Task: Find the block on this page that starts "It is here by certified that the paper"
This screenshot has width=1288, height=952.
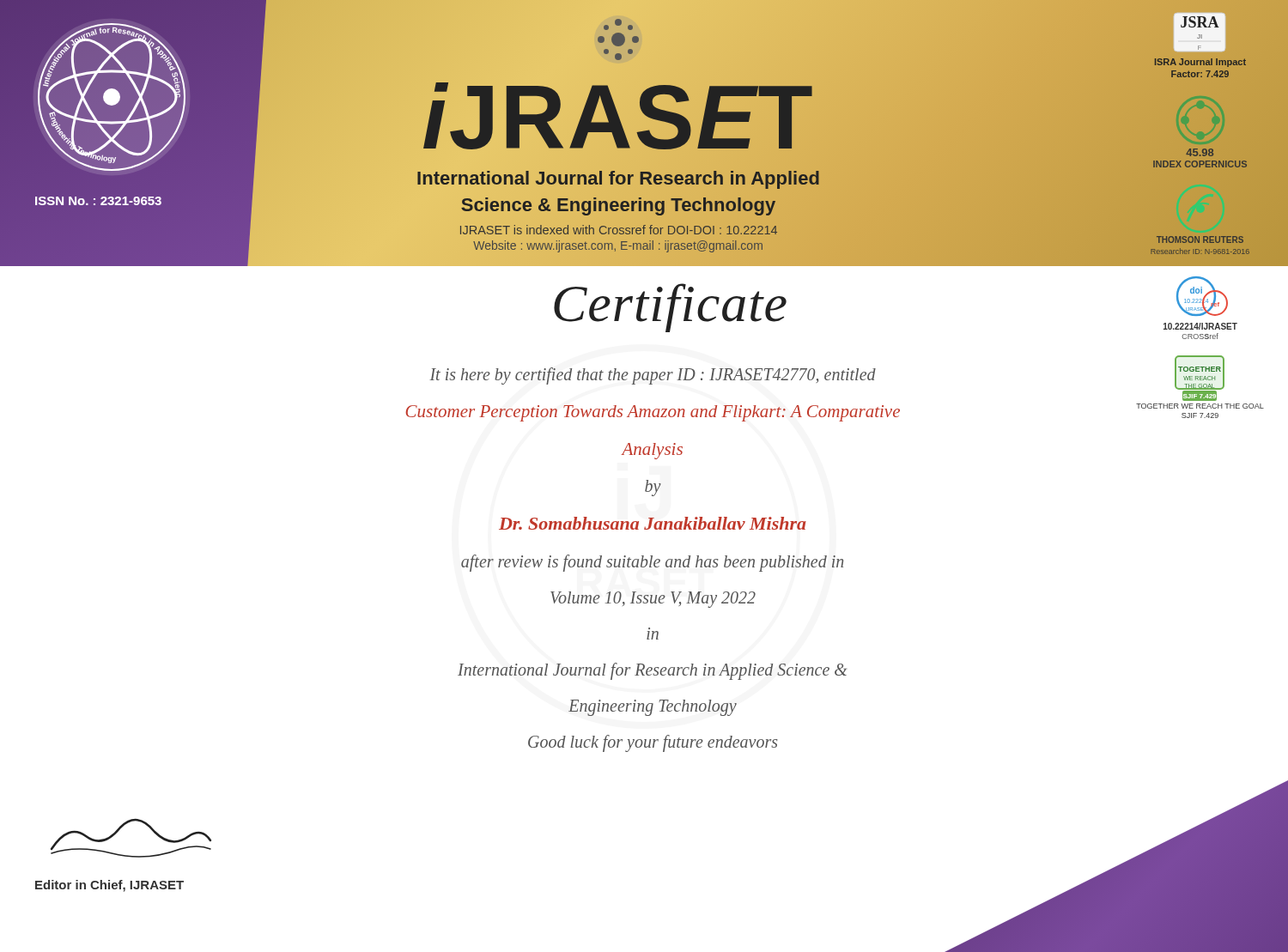Action: [x=653, y=558]
